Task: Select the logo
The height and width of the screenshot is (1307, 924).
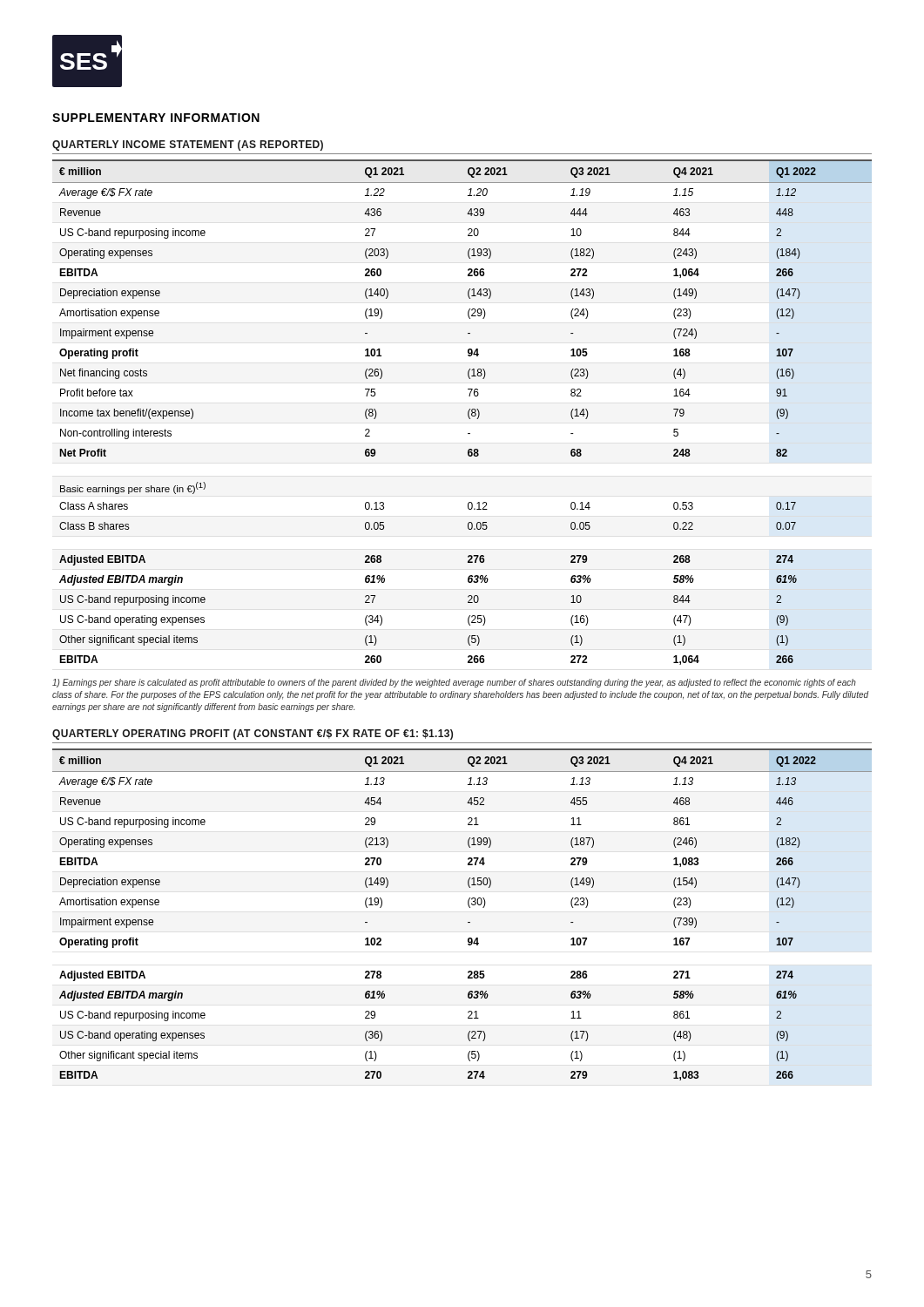Action: click(x=462, y=62)
